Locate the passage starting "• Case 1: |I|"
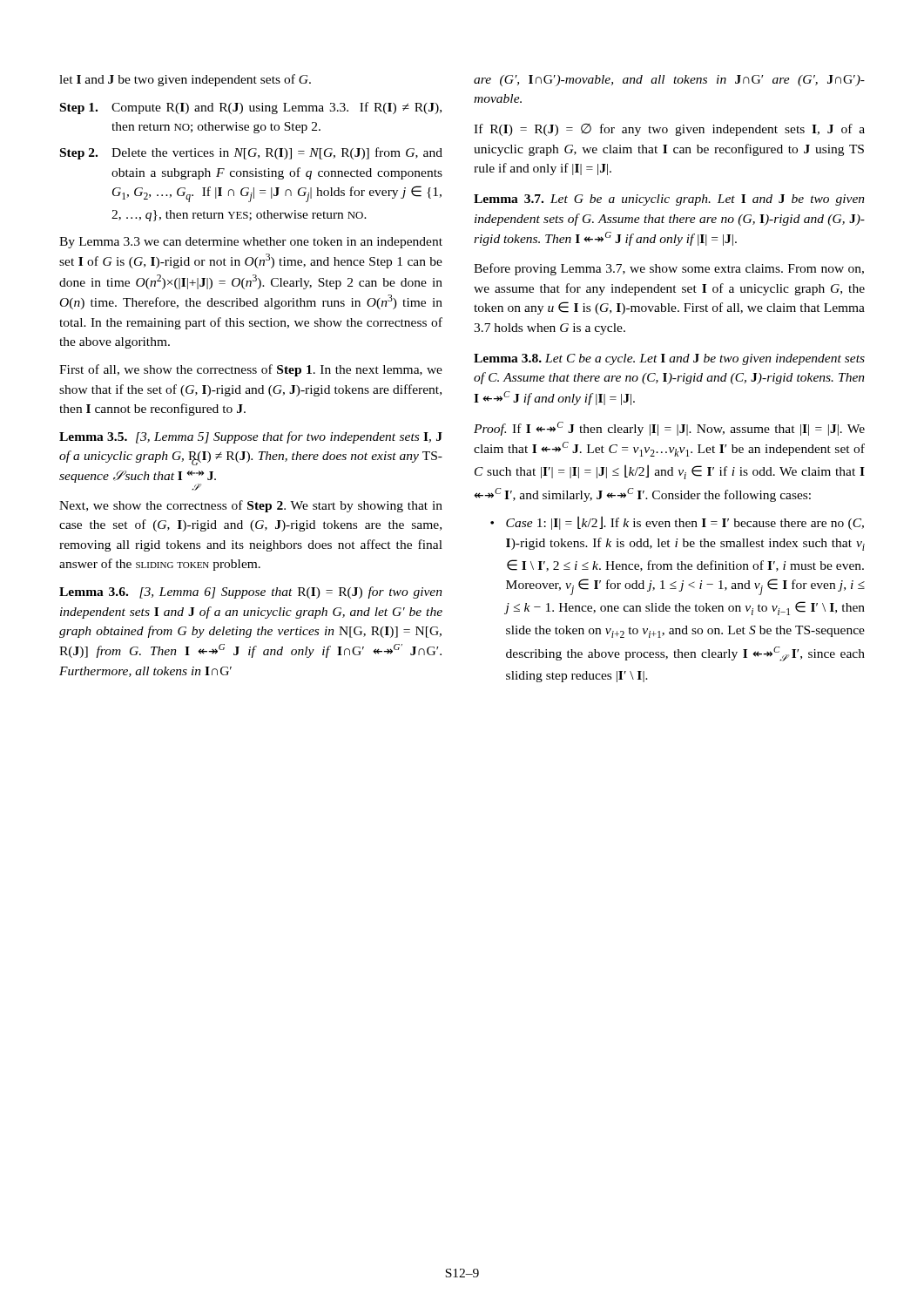 (677, 599)
